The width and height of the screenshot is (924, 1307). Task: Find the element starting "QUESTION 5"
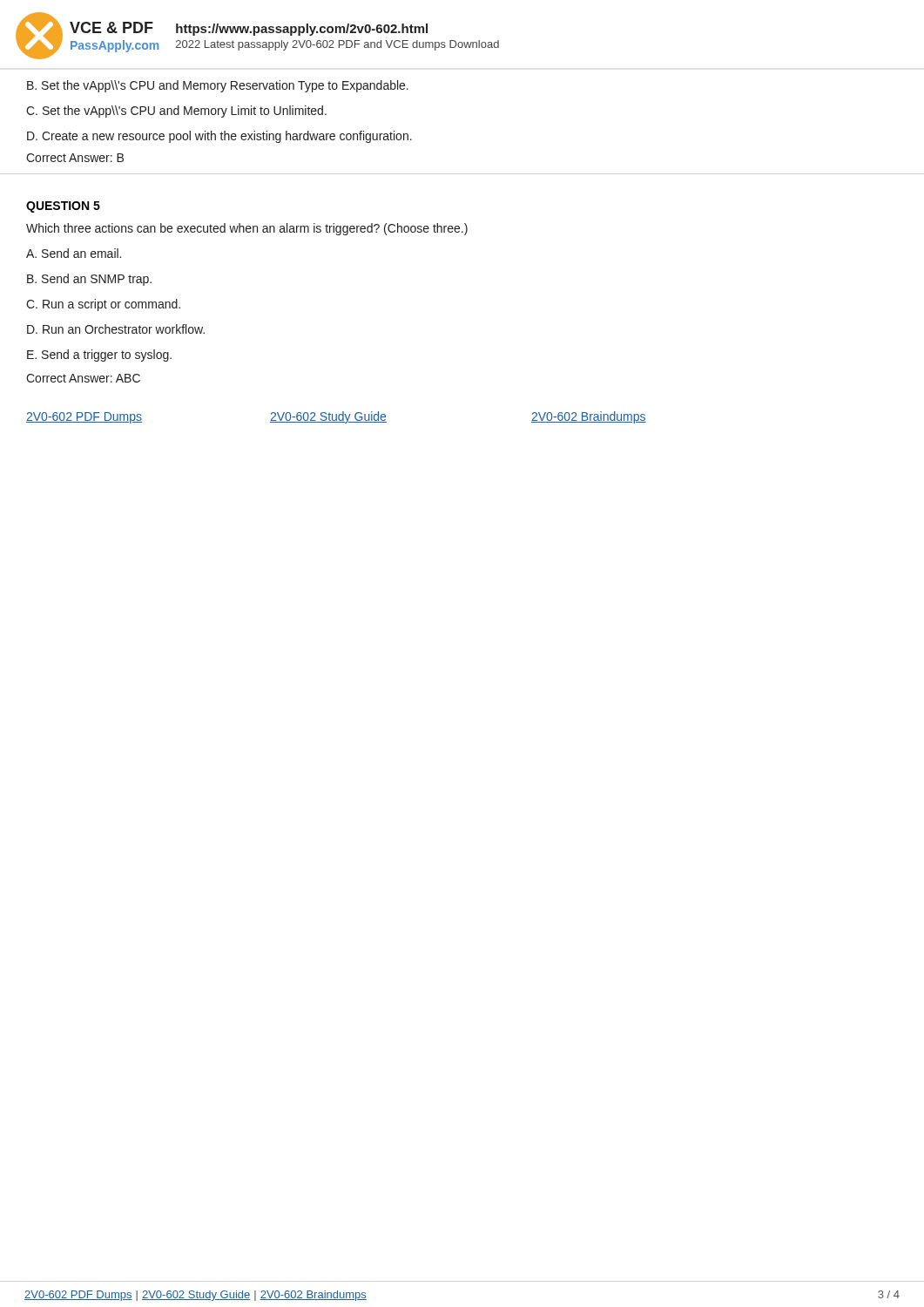63,206
